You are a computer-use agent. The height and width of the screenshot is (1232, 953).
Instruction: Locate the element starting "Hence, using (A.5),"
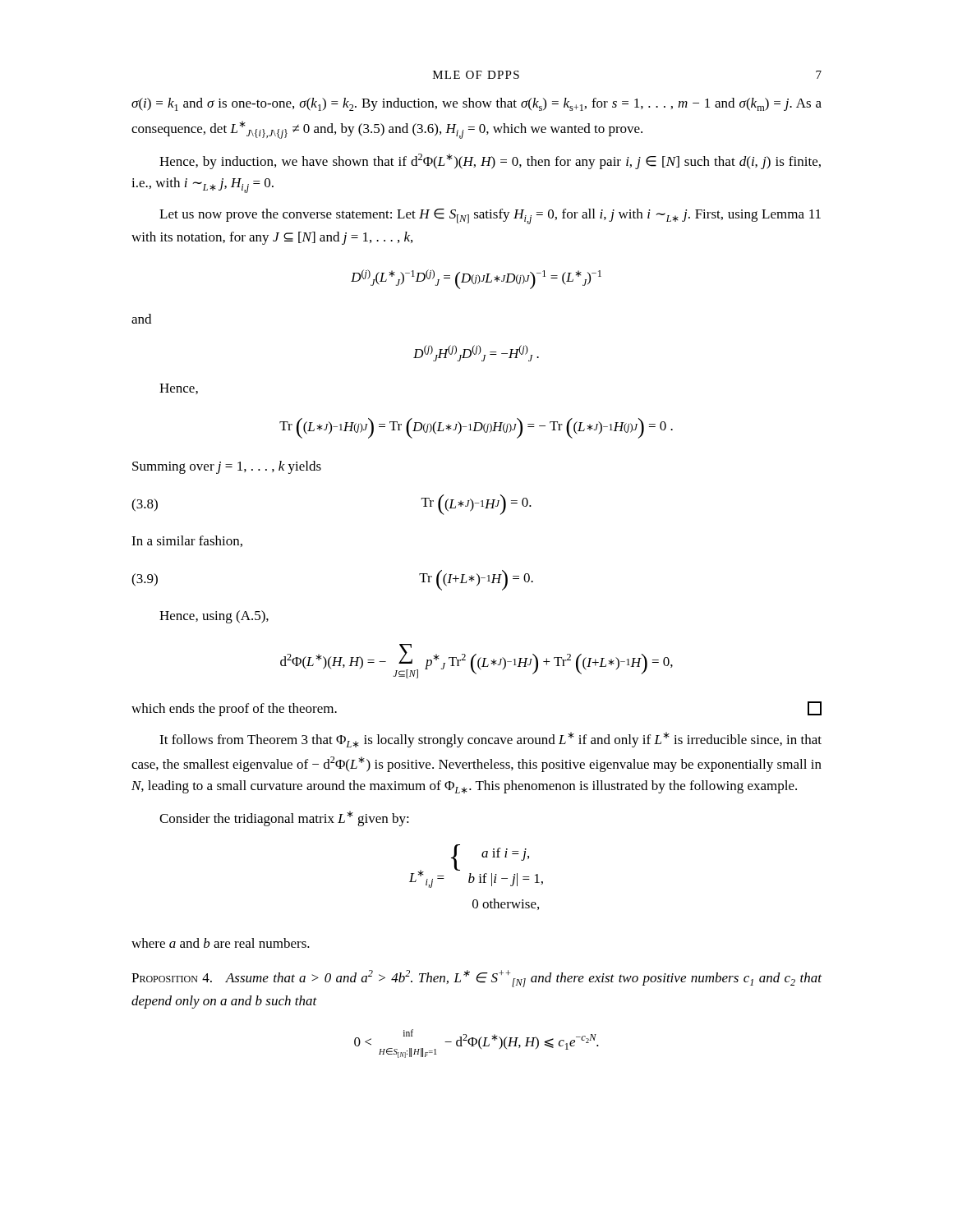[x=214, y=616]
